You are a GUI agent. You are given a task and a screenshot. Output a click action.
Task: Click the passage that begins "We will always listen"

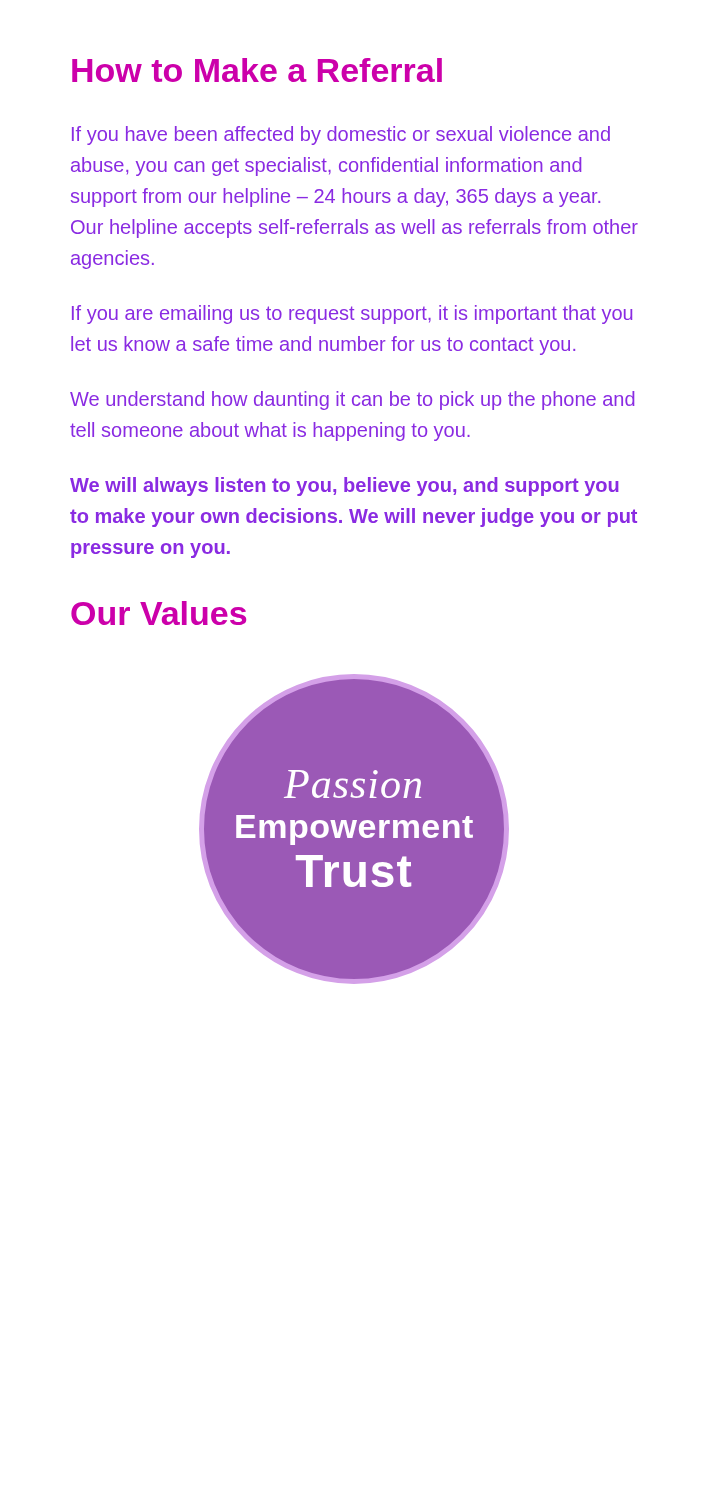pyautogui.click(x=354, y=516)
